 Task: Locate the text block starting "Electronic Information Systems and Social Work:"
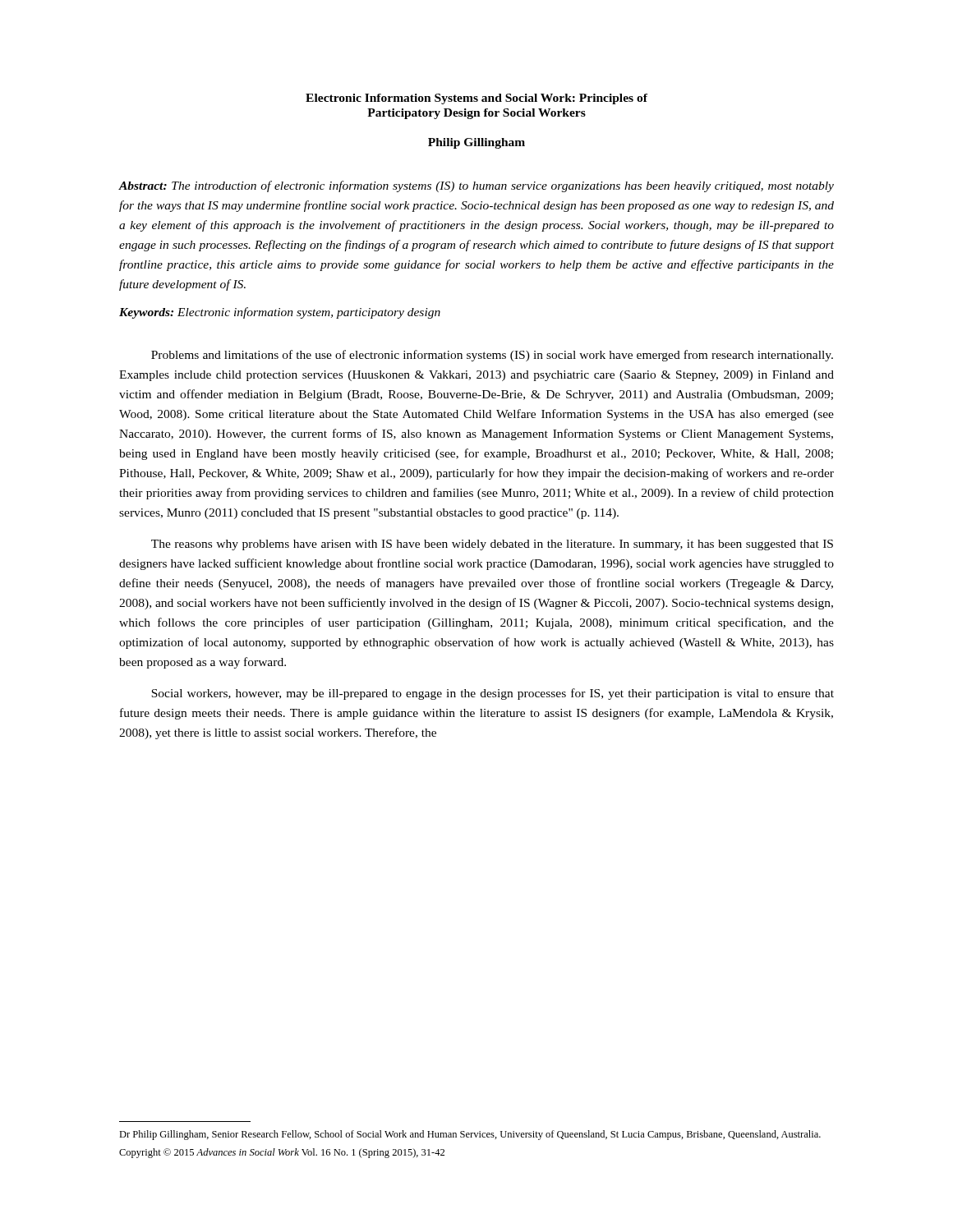click(476, 105)
